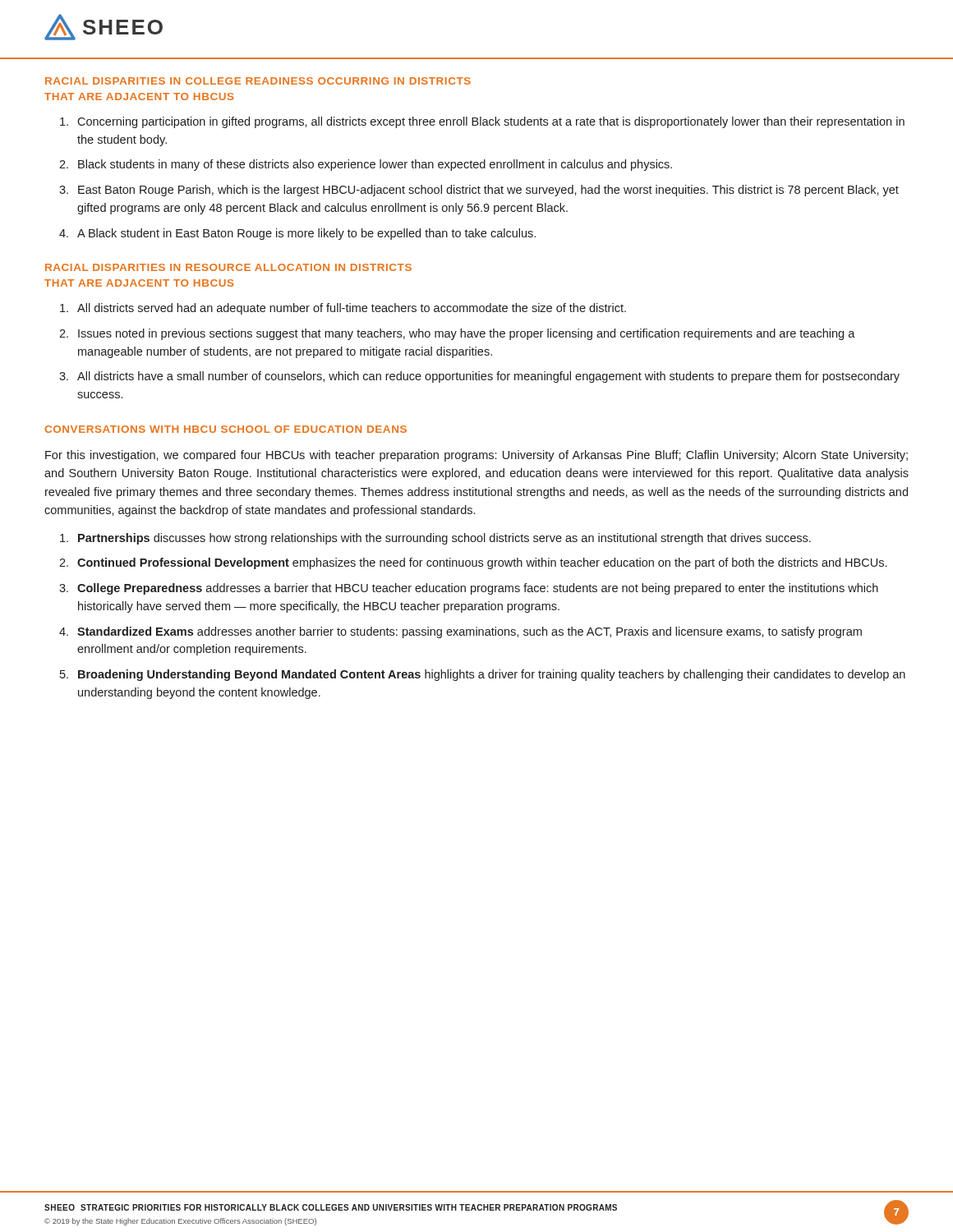Locate the region starting "3. All districts have a small"
The image size is (953, 1232).
484,386
